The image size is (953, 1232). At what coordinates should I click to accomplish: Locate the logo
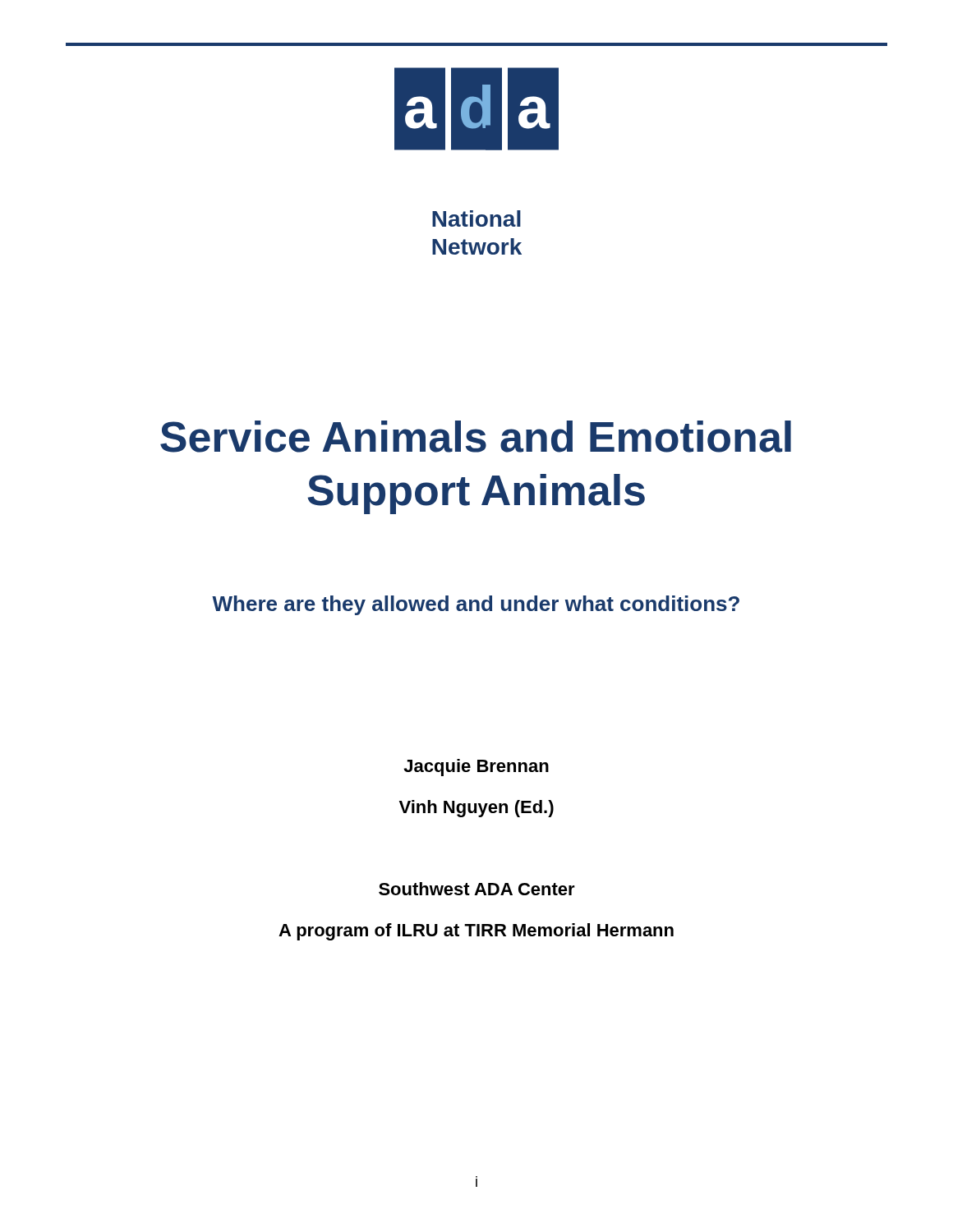(476, 163)
